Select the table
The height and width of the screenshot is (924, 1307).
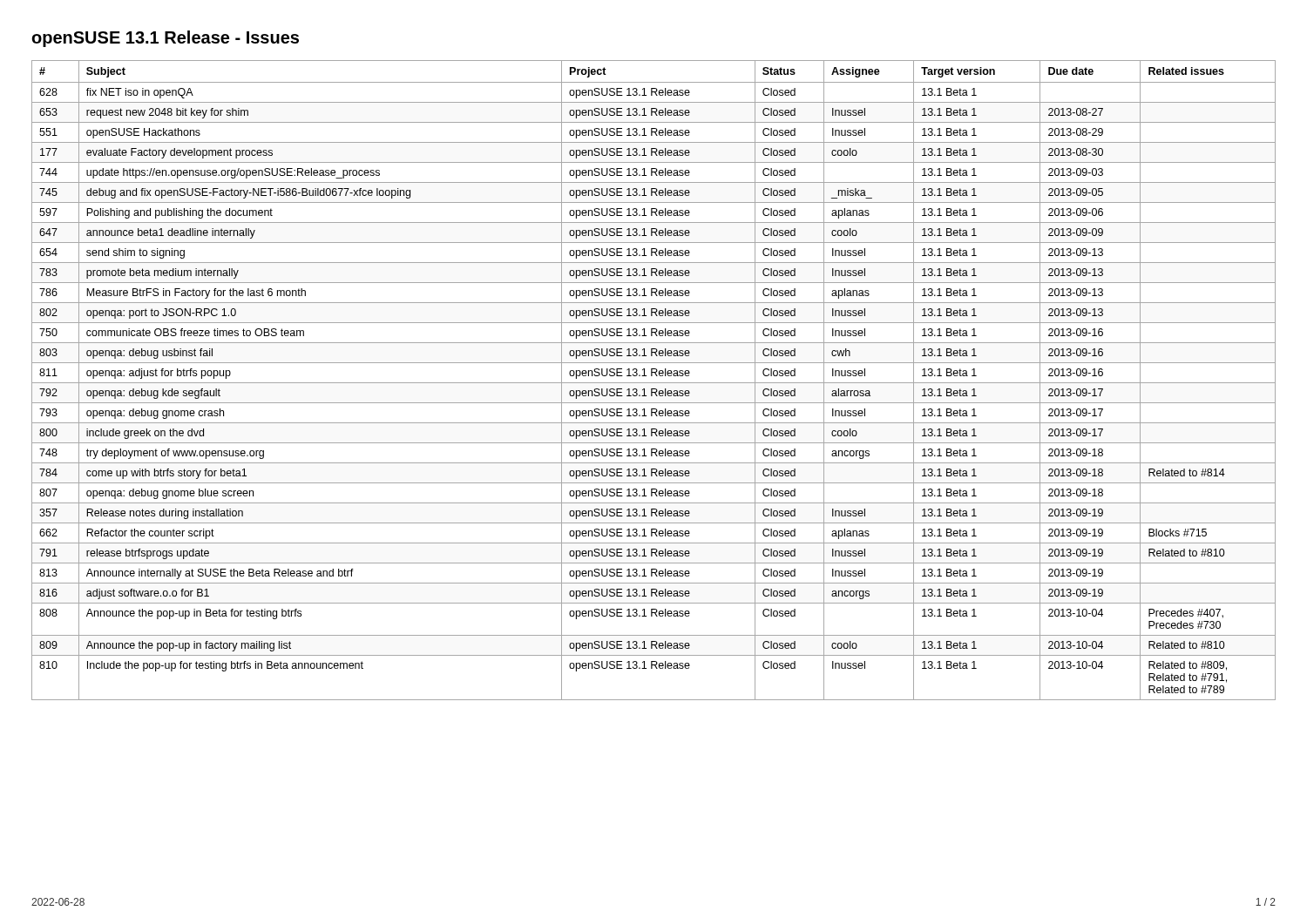point(654,380)
